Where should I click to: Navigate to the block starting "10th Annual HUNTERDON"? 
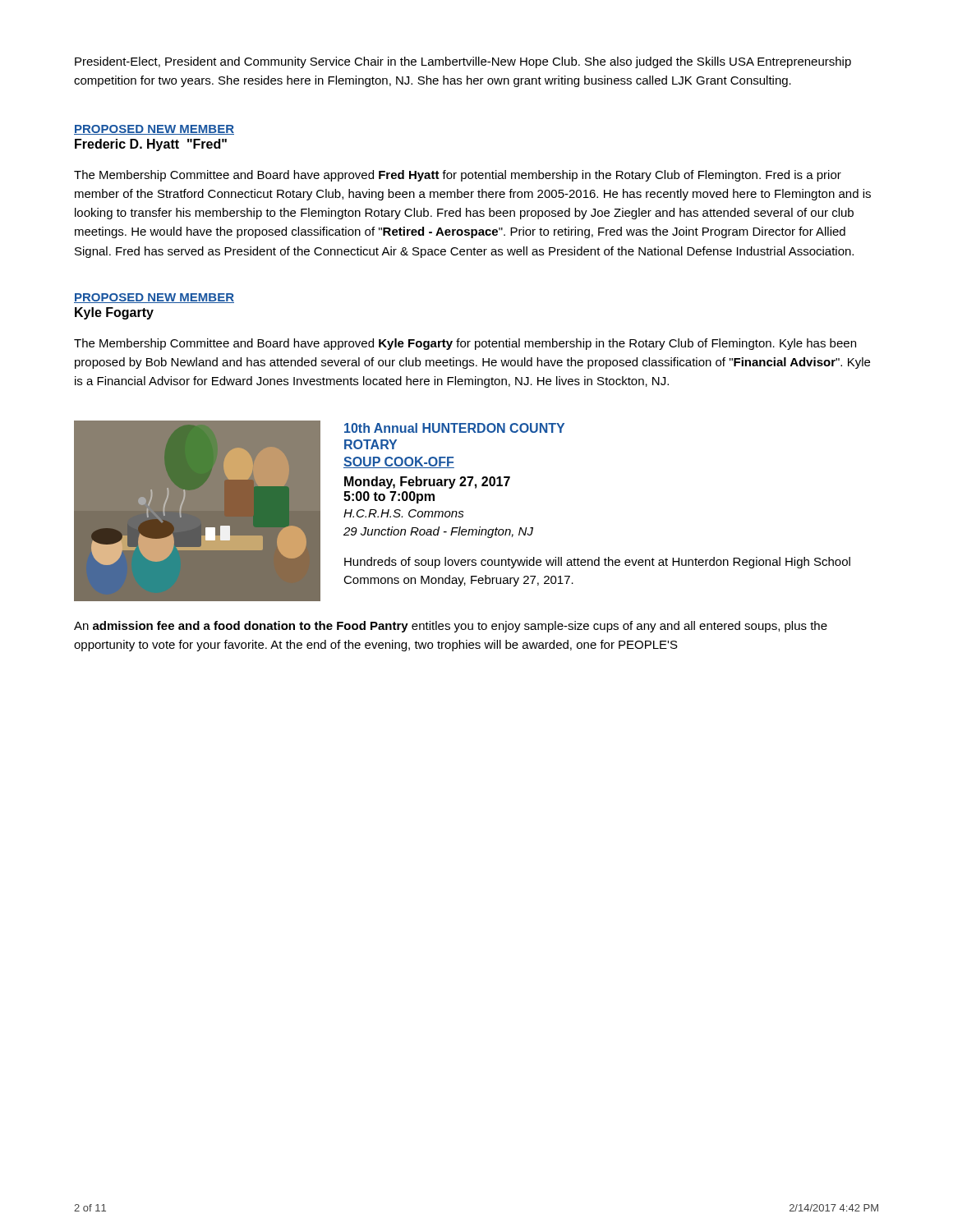pos(454,428)
